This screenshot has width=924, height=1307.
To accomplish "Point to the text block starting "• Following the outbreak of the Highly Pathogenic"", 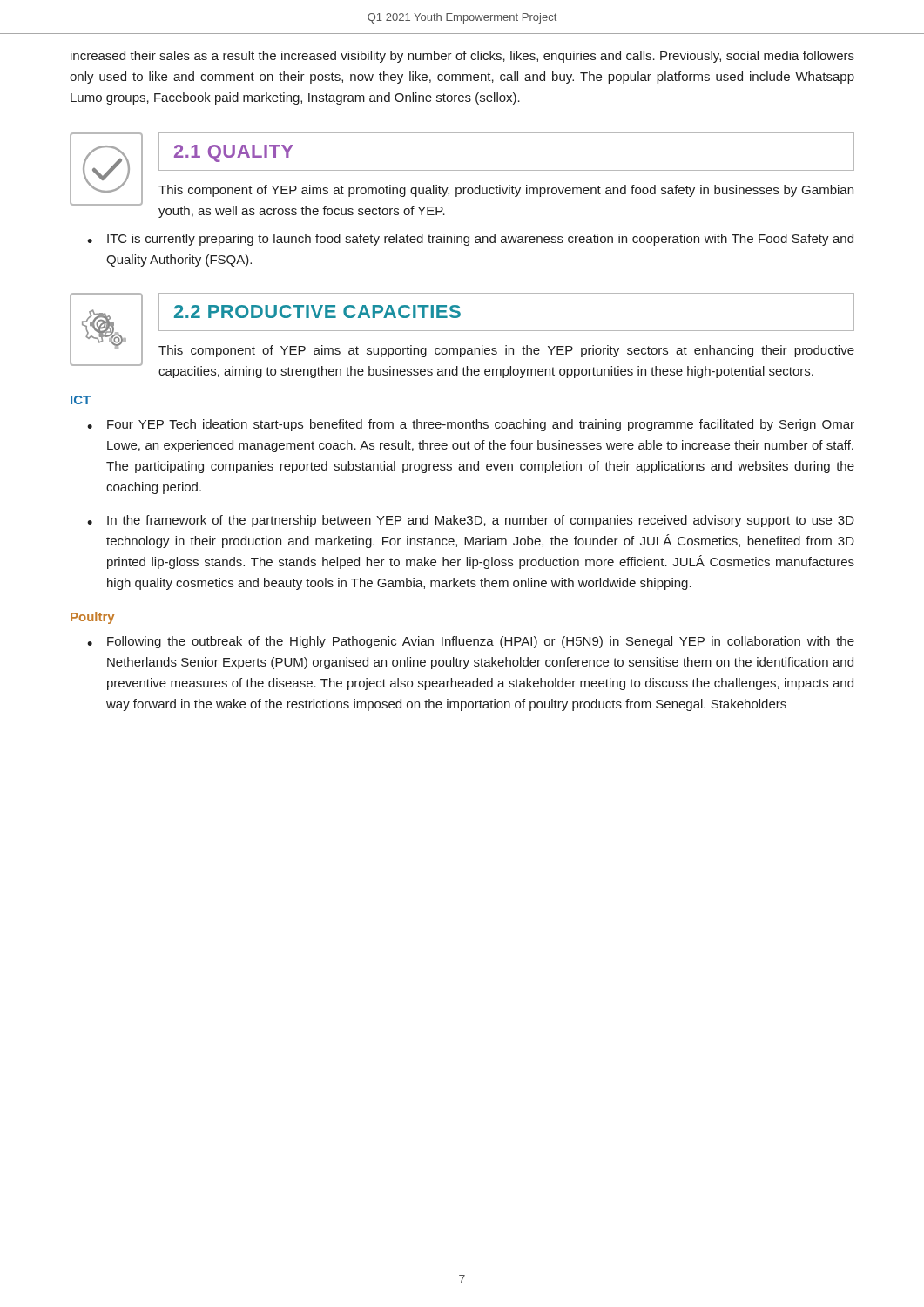I will (471, 673).
